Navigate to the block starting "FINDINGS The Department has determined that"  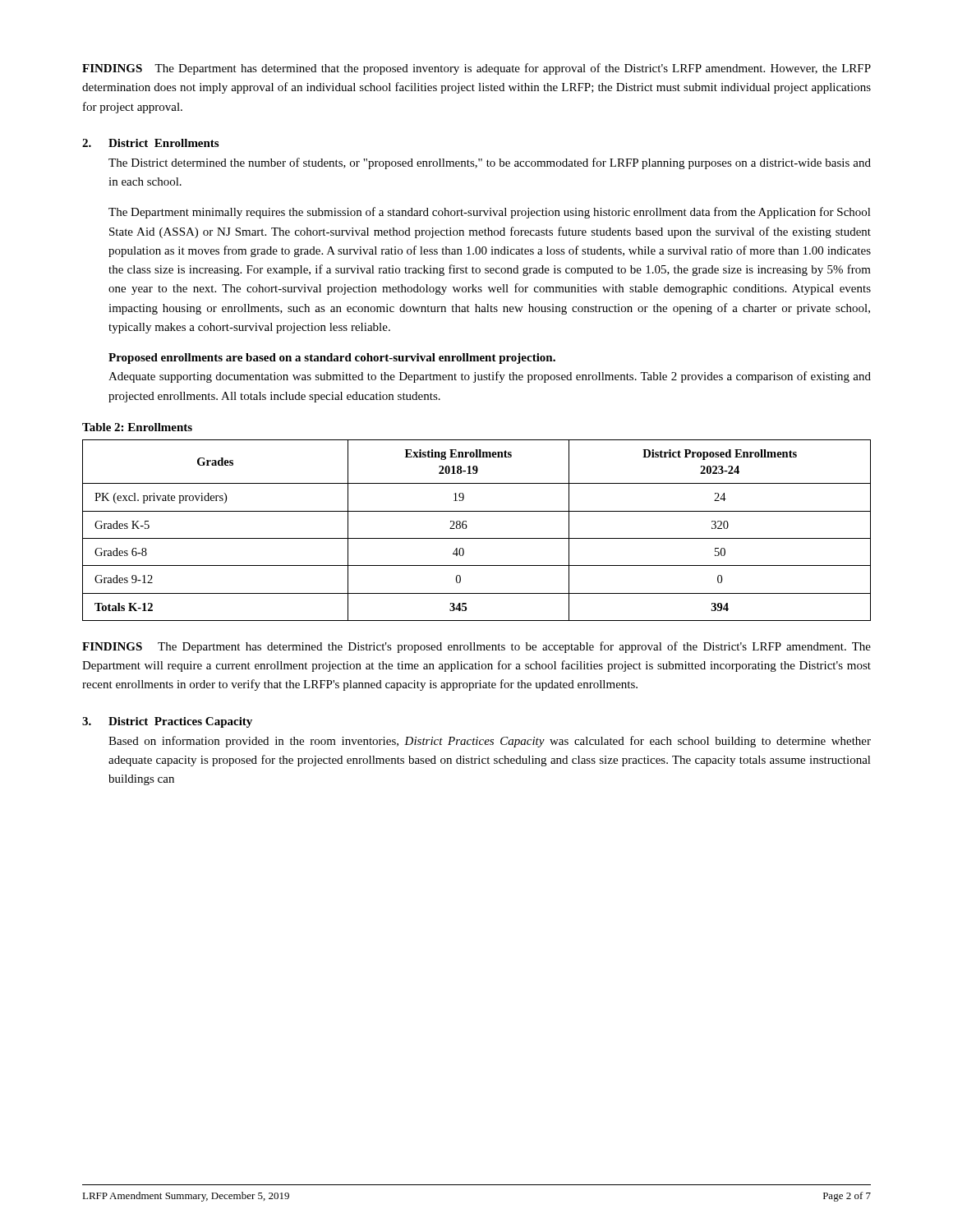pos(476,87)
